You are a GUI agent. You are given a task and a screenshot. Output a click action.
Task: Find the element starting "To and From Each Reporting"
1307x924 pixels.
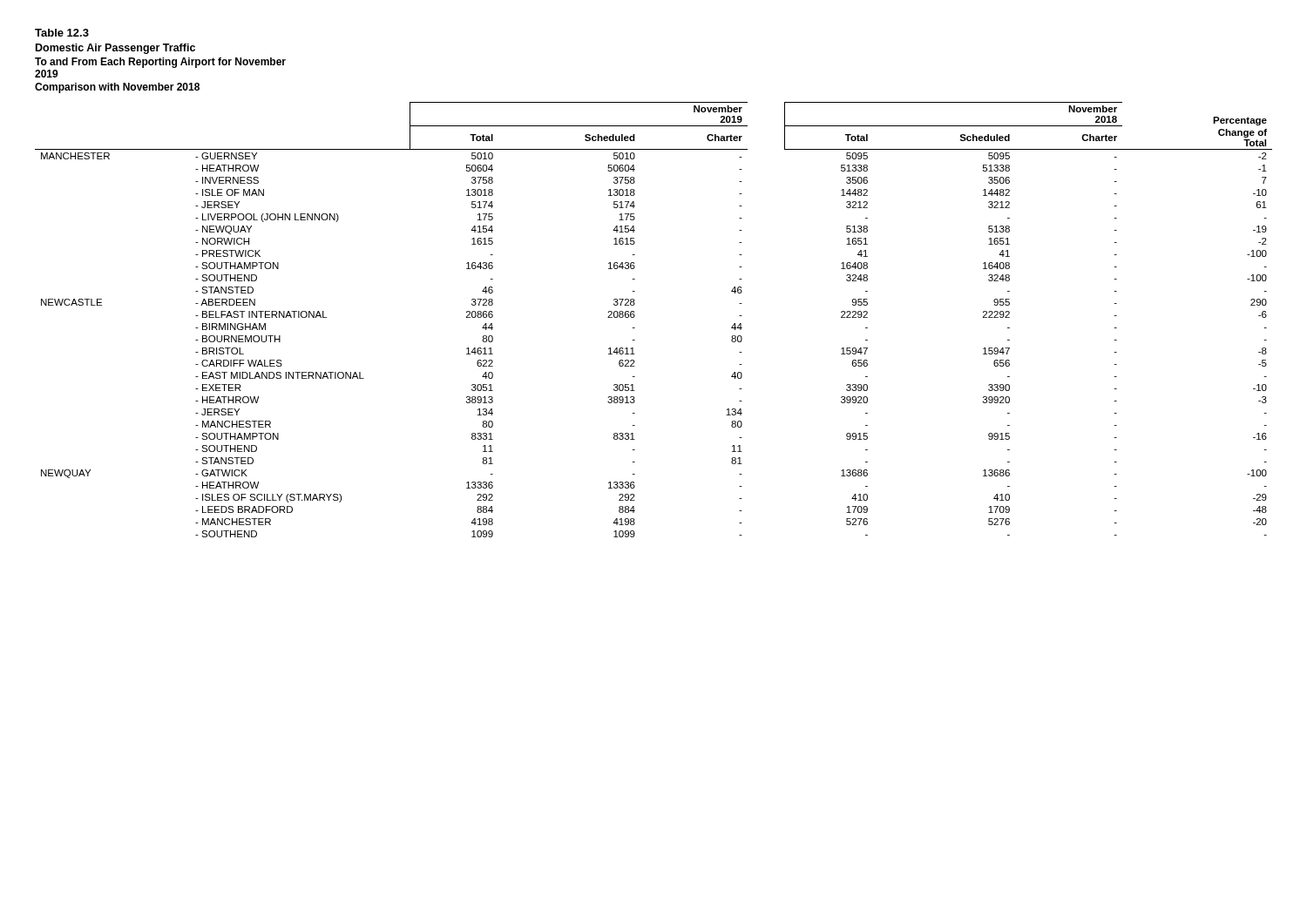coord(160,68)
